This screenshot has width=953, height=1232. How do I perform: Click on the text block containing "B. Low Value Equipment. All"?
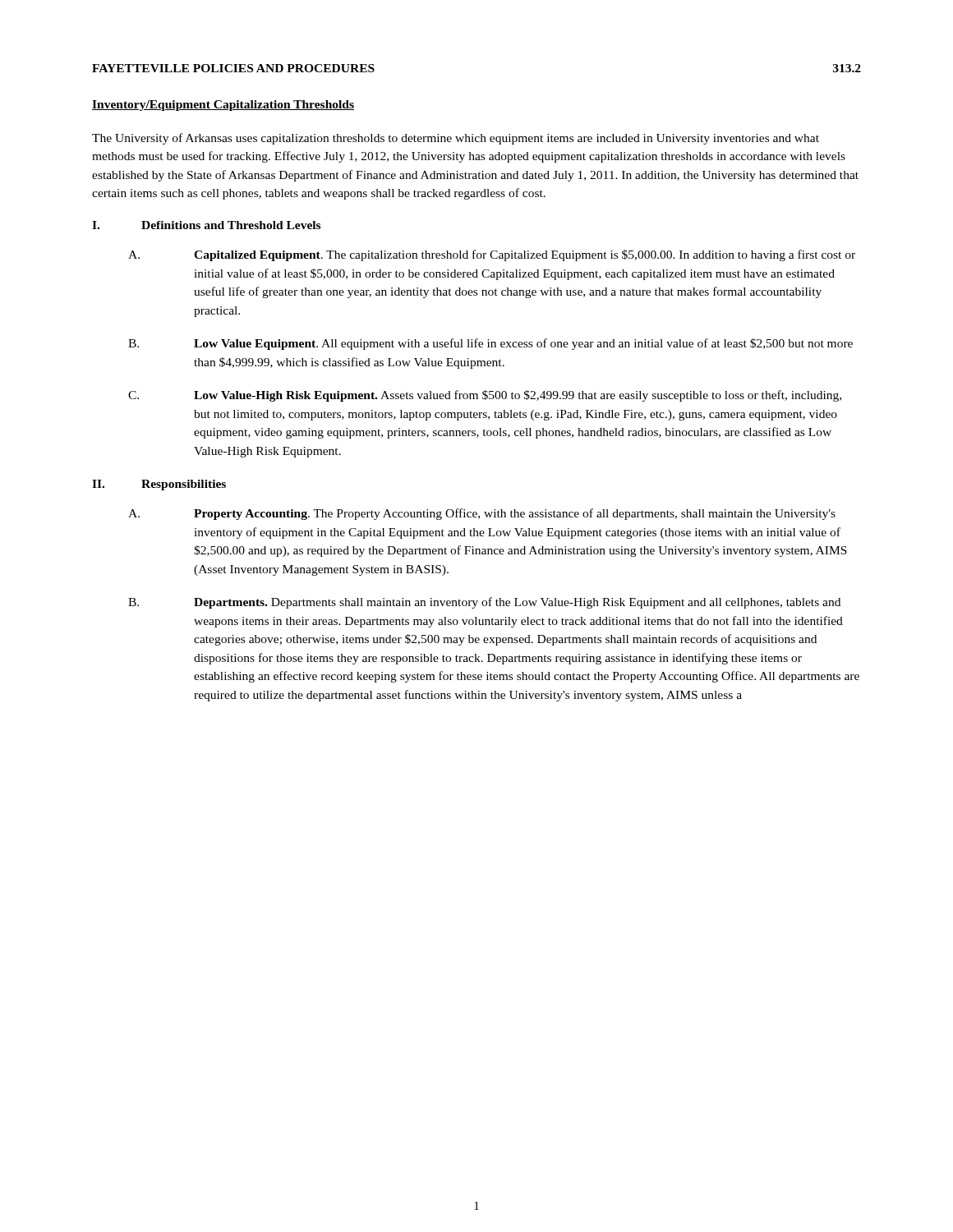pos(476,353)
